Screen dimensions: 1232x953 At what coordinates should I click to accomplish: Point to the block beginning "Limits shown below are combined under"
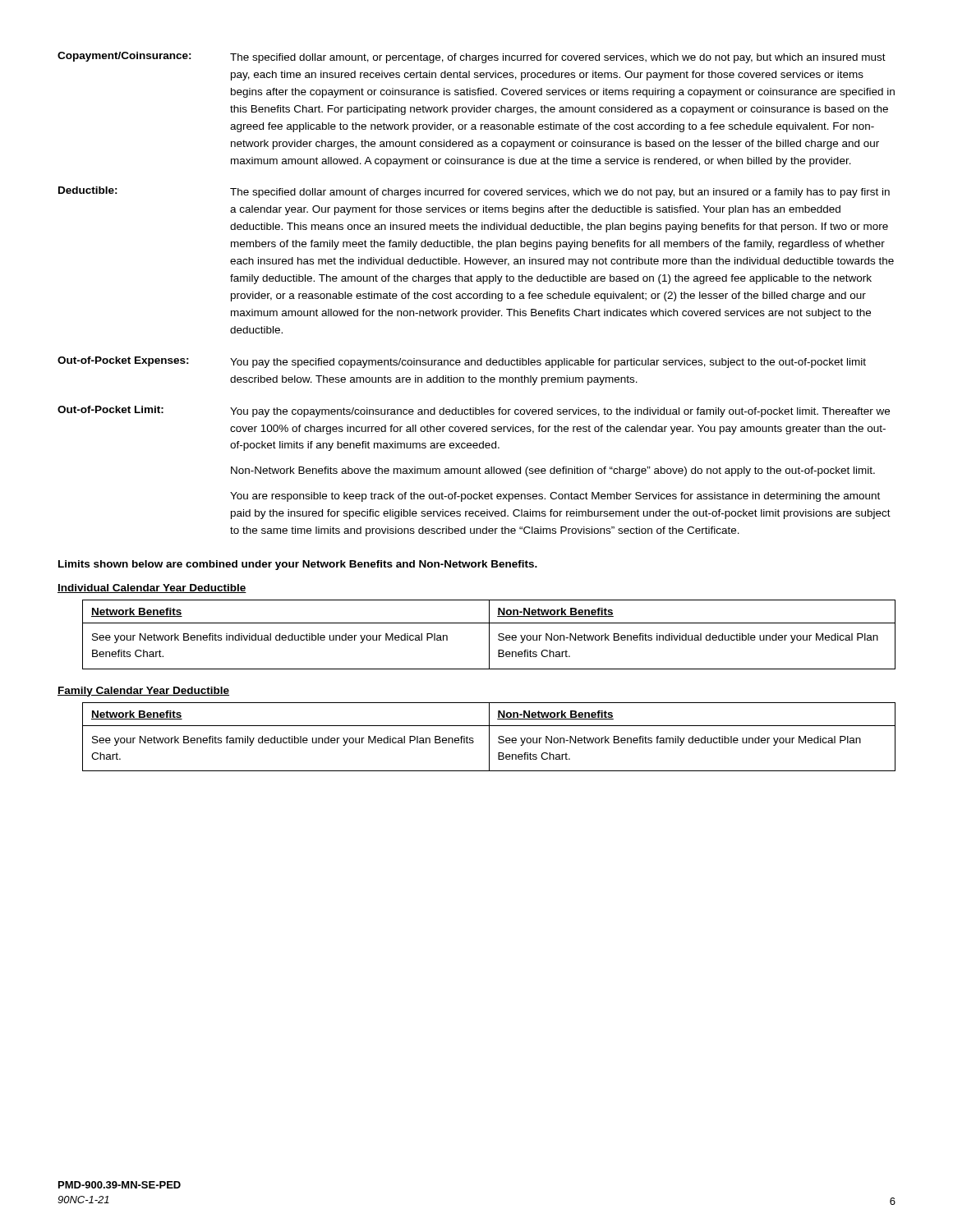click(x=298, y=564)
